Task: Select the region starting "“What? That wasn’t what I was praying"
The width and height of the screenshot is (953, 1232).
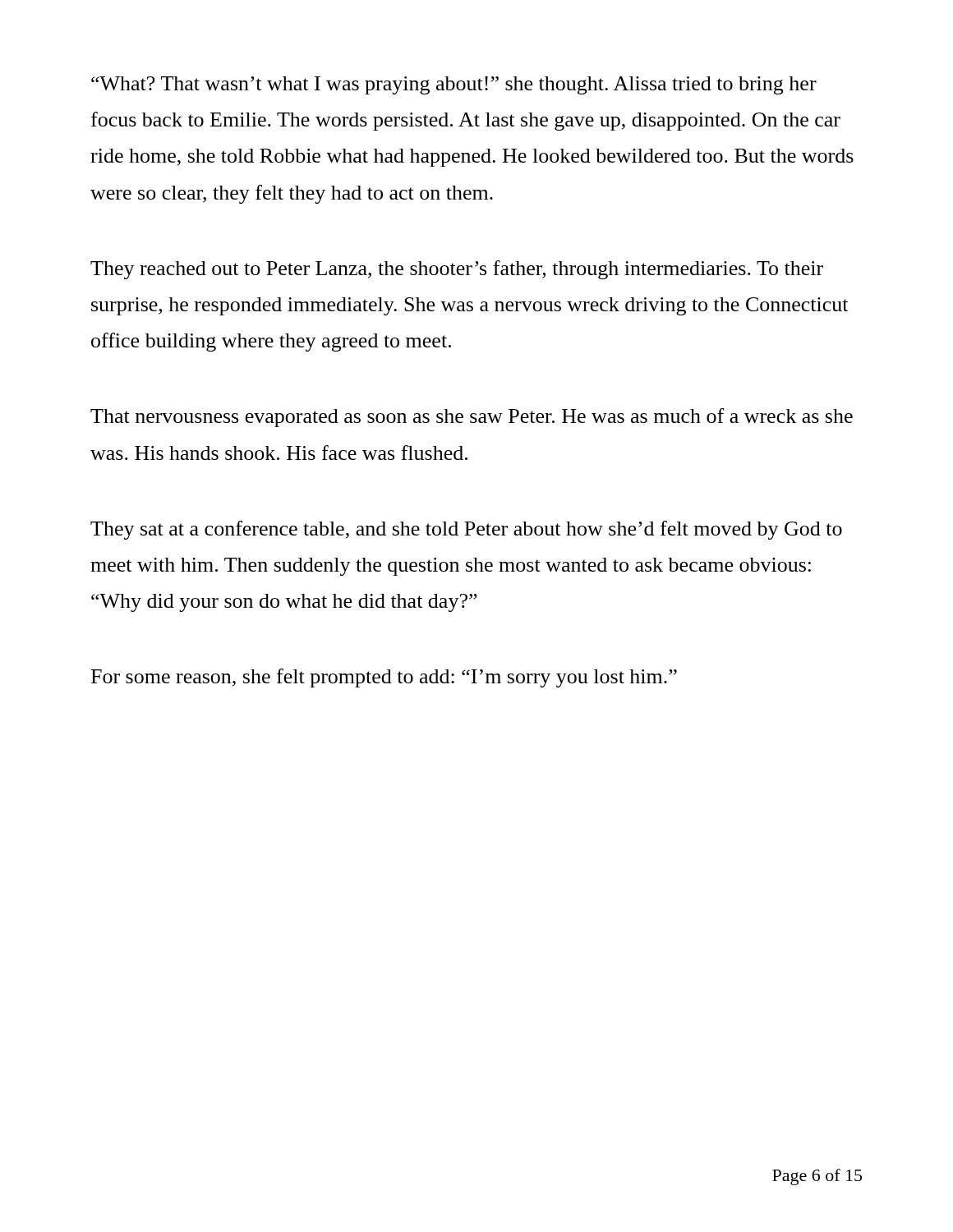Action: [454, 85]
